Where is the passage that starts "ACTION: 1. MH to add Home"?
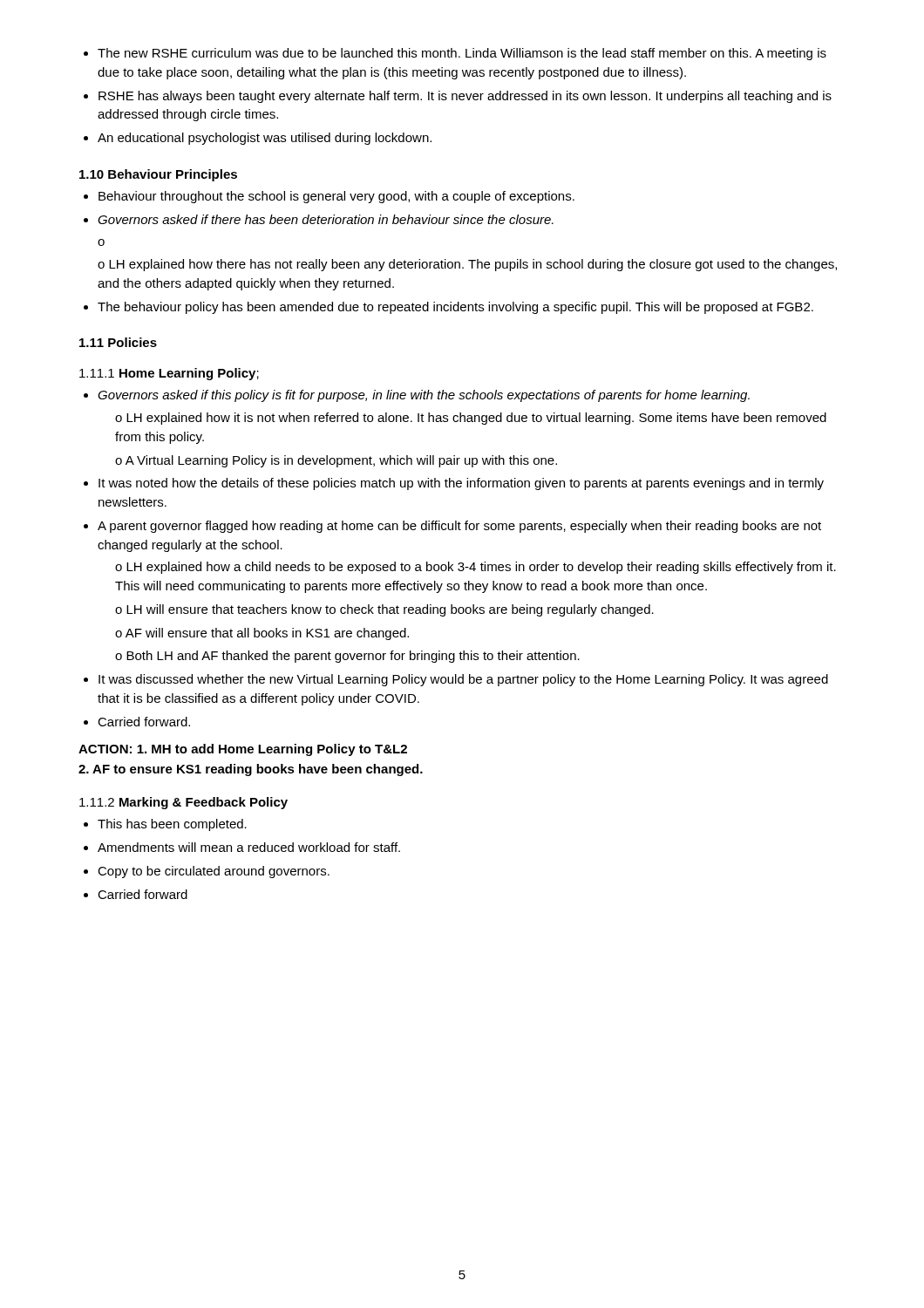 click(x=251, y=759)
